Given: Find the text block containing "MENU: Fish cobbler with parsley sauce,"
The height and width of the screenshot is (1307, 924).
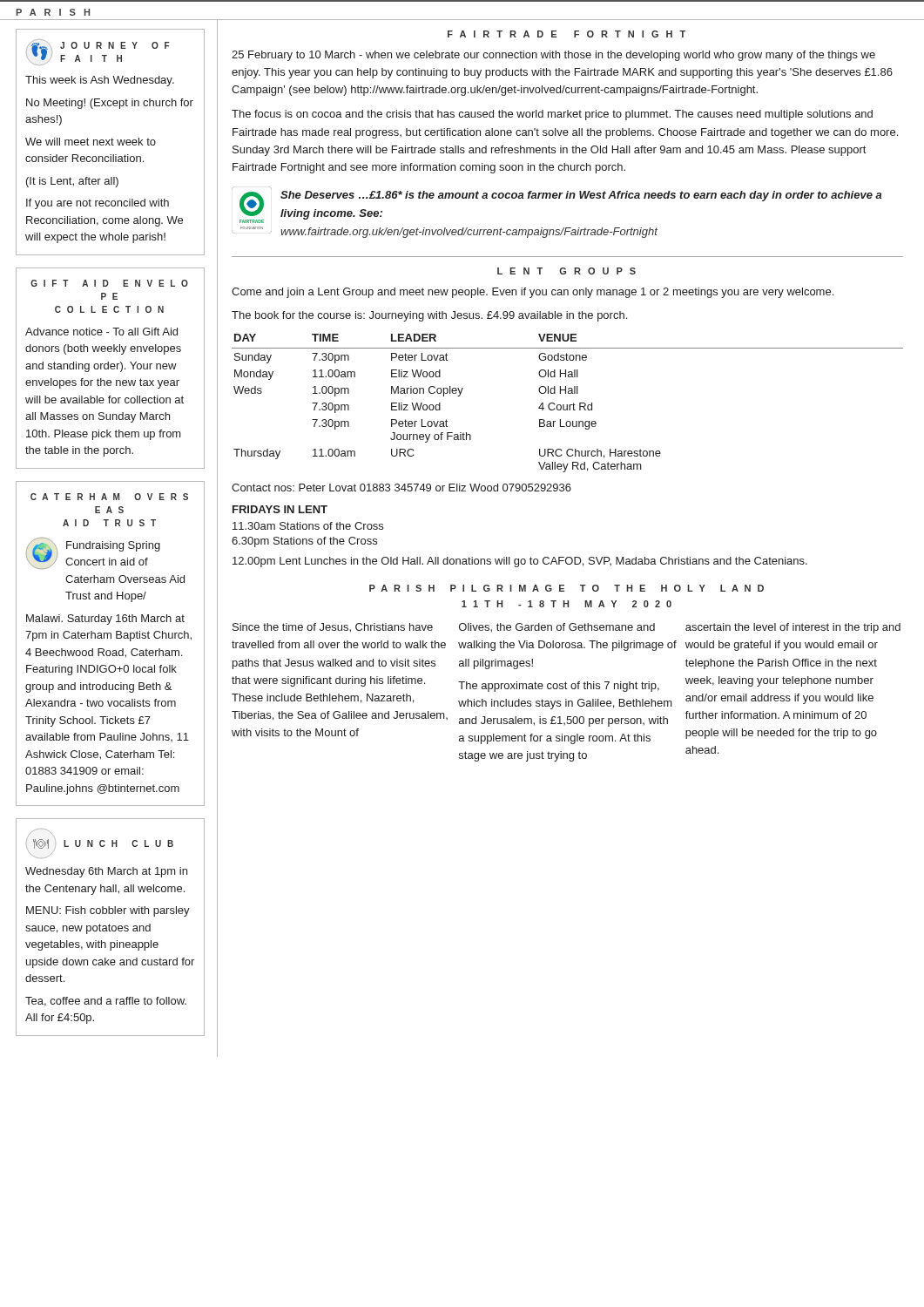Looking at the screenshot, I should [110, 944].
